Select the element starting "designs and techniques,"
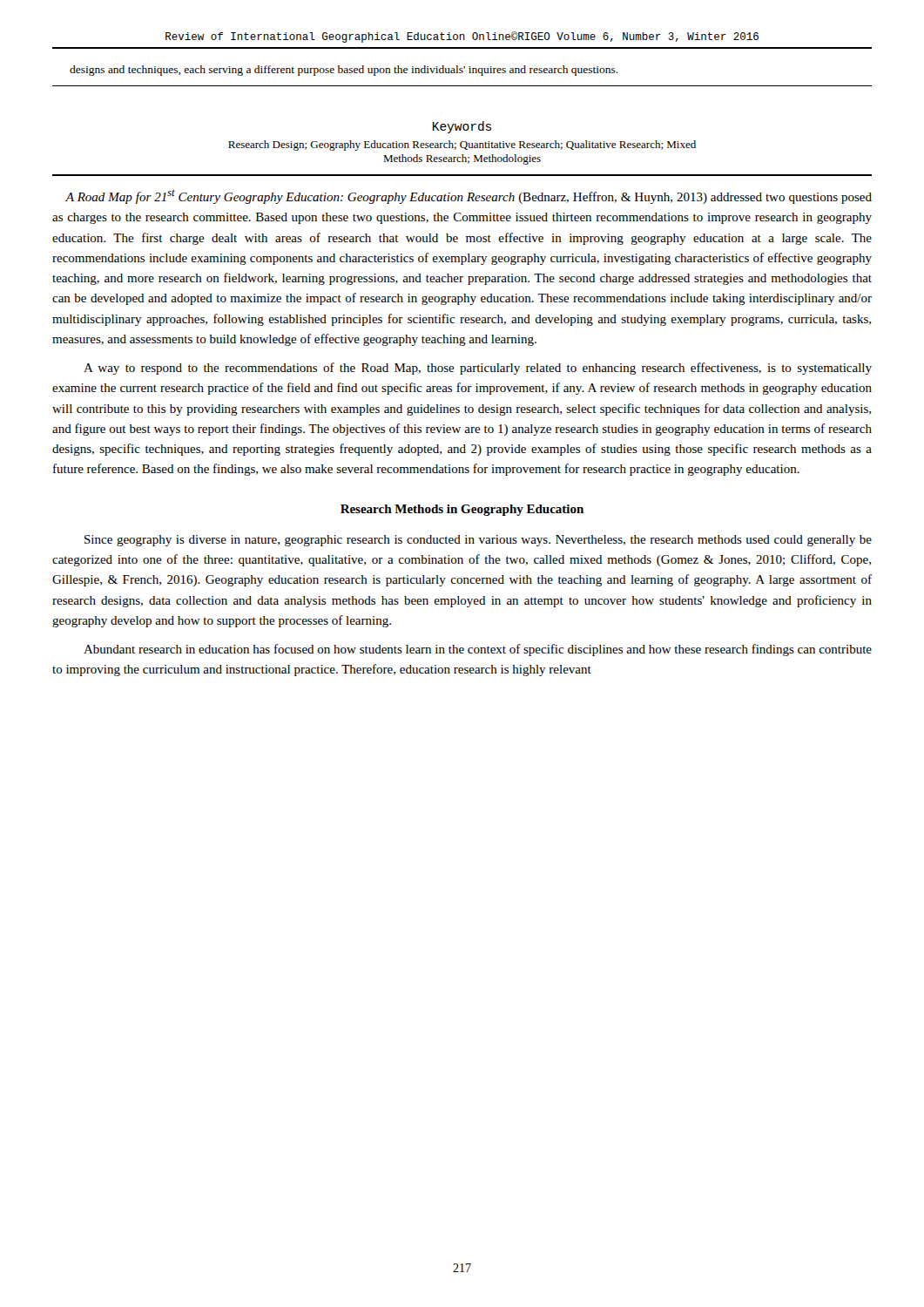 [x=344, y=69]
